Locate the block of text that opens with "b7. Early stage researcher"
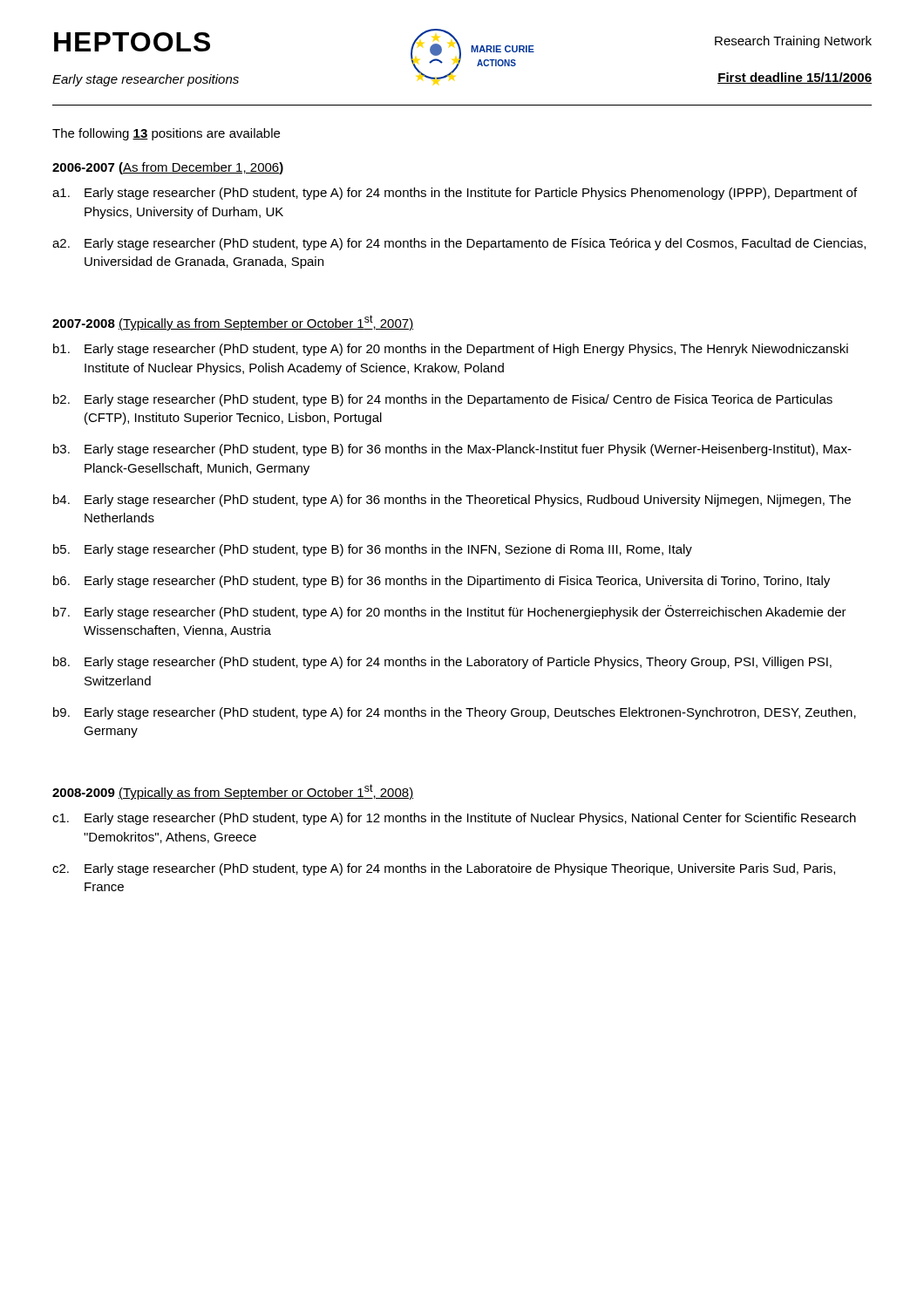924x1308 pixels. [x=462, y=621]
